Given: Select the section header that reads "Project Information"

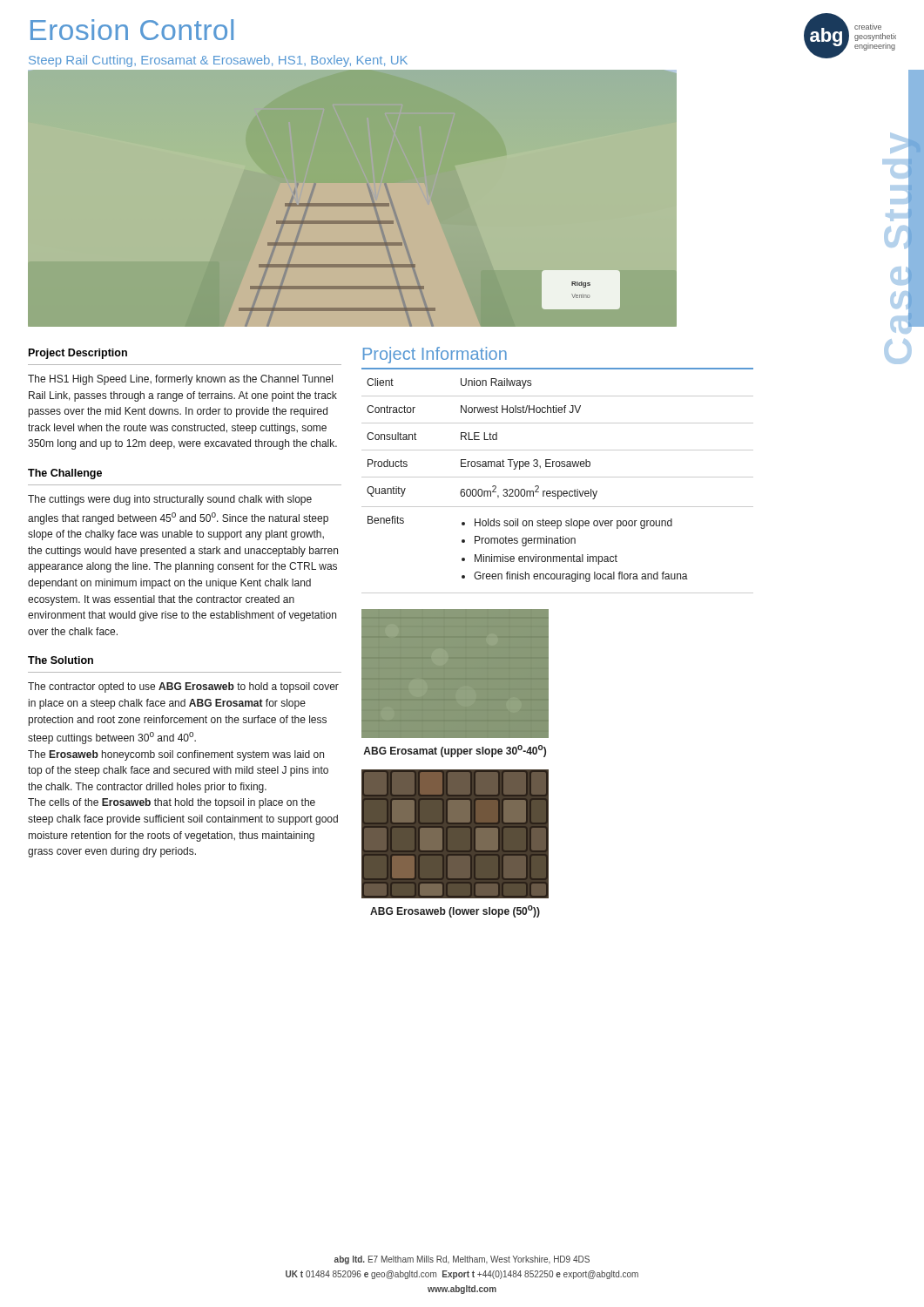Looking at the screenshot, I should click(x=434, y=354).
